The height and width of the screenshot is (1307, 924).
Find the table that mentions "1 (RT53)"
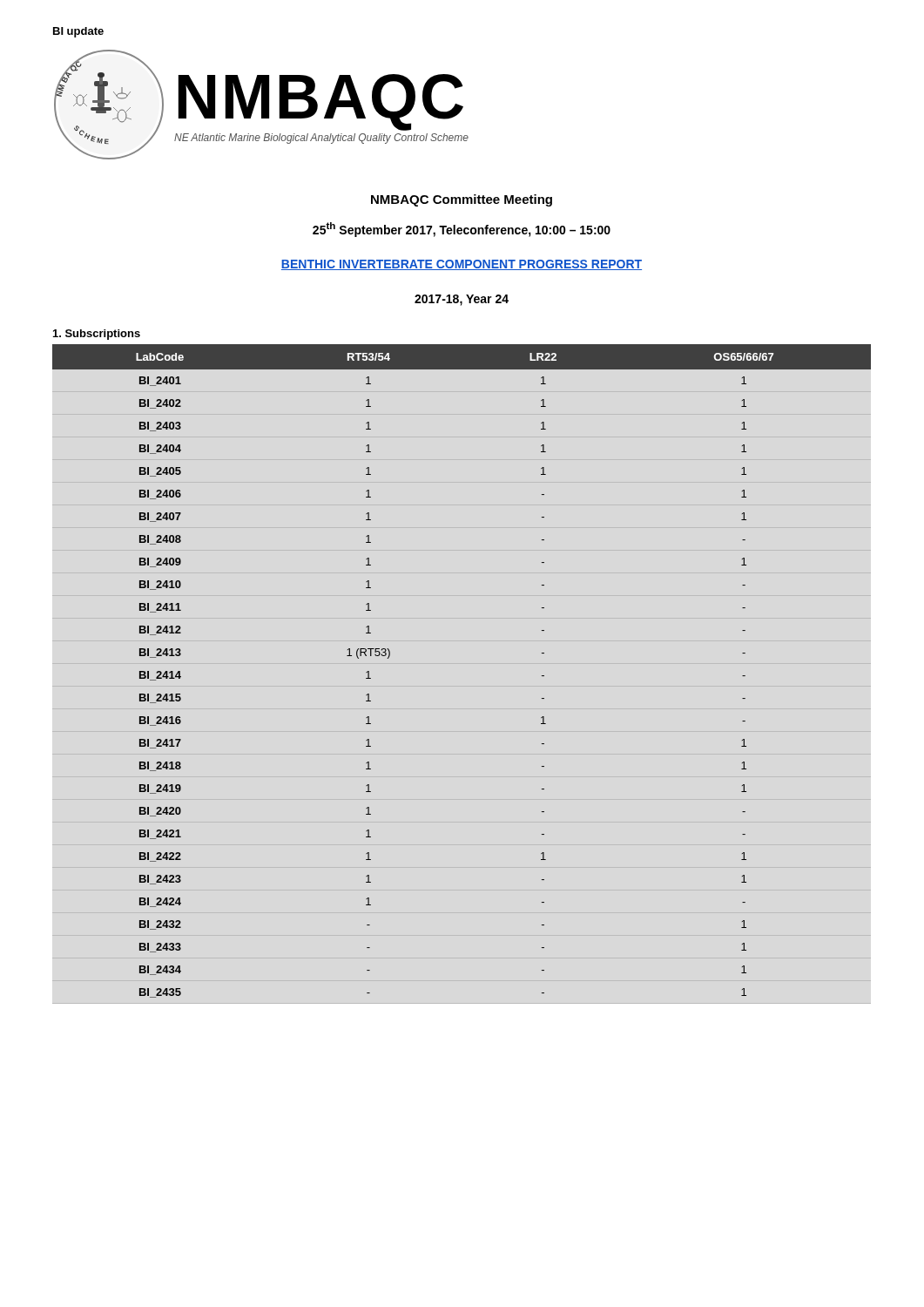[x=462, y=674]
